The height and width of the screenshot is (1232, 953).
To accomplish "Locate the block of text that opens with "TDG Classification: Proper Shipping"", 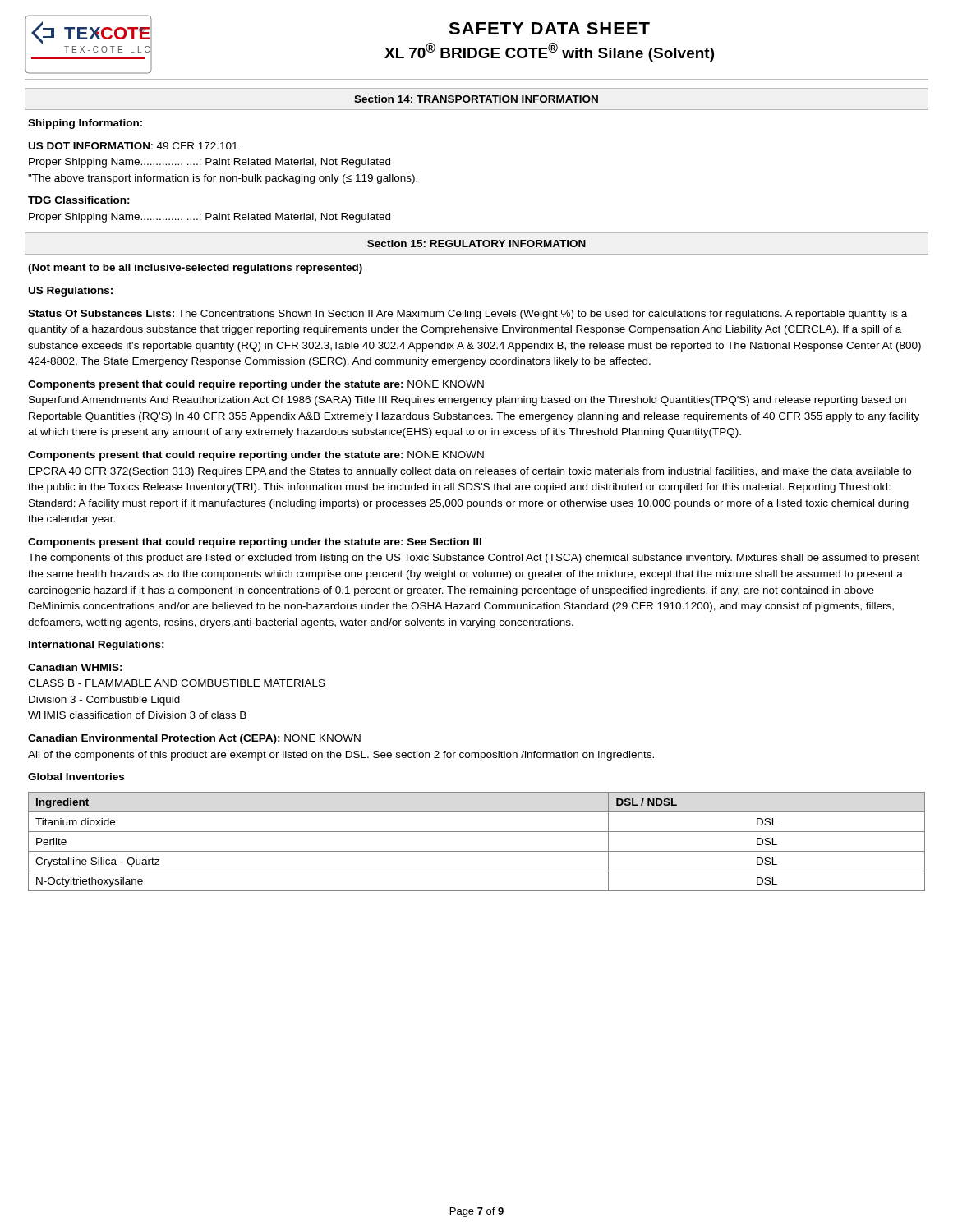I will pos(79,200).
